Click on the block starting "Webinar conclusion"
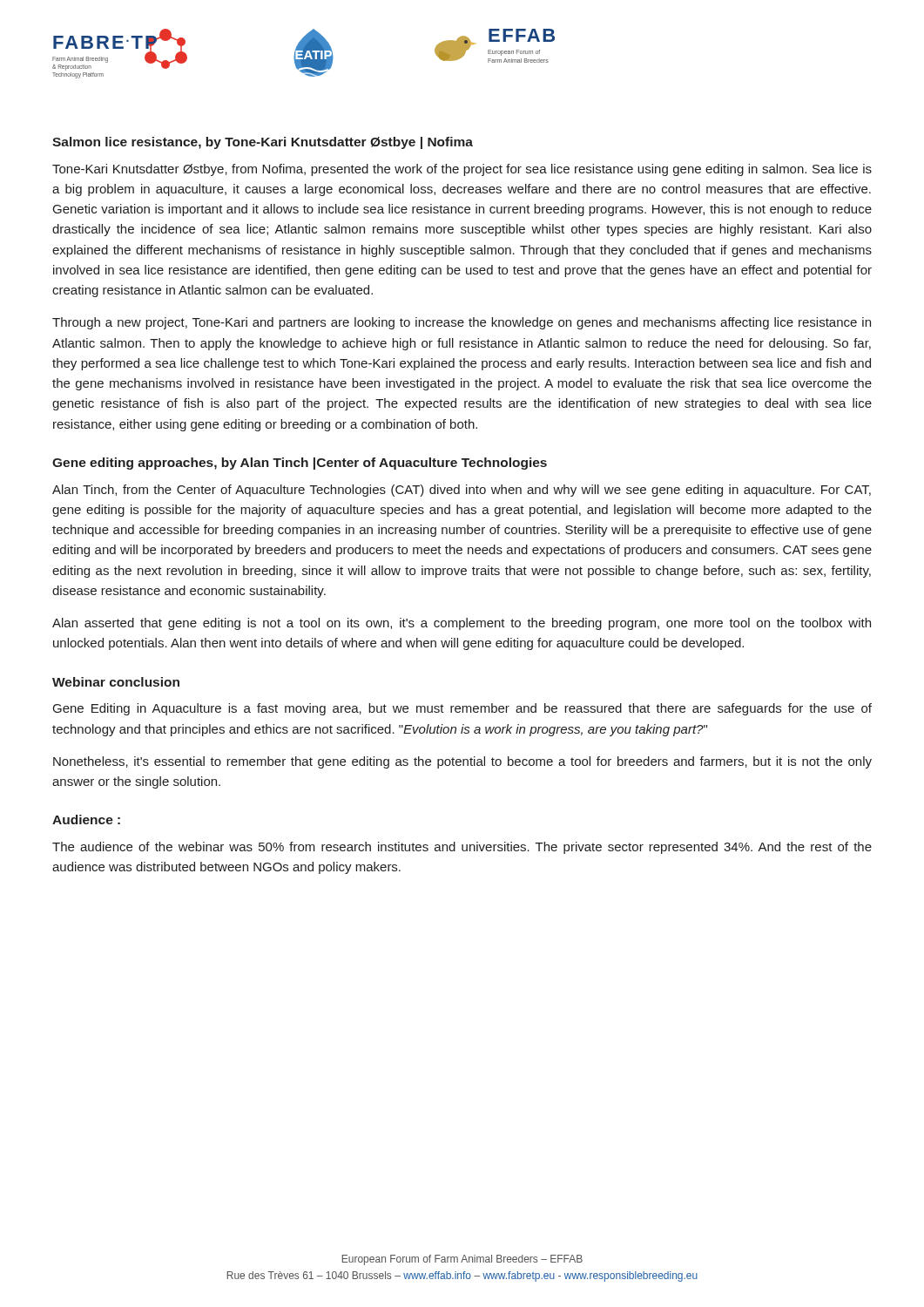Image resolution: width=924 pixels, height=1307 pixels. tap(116, 682)
